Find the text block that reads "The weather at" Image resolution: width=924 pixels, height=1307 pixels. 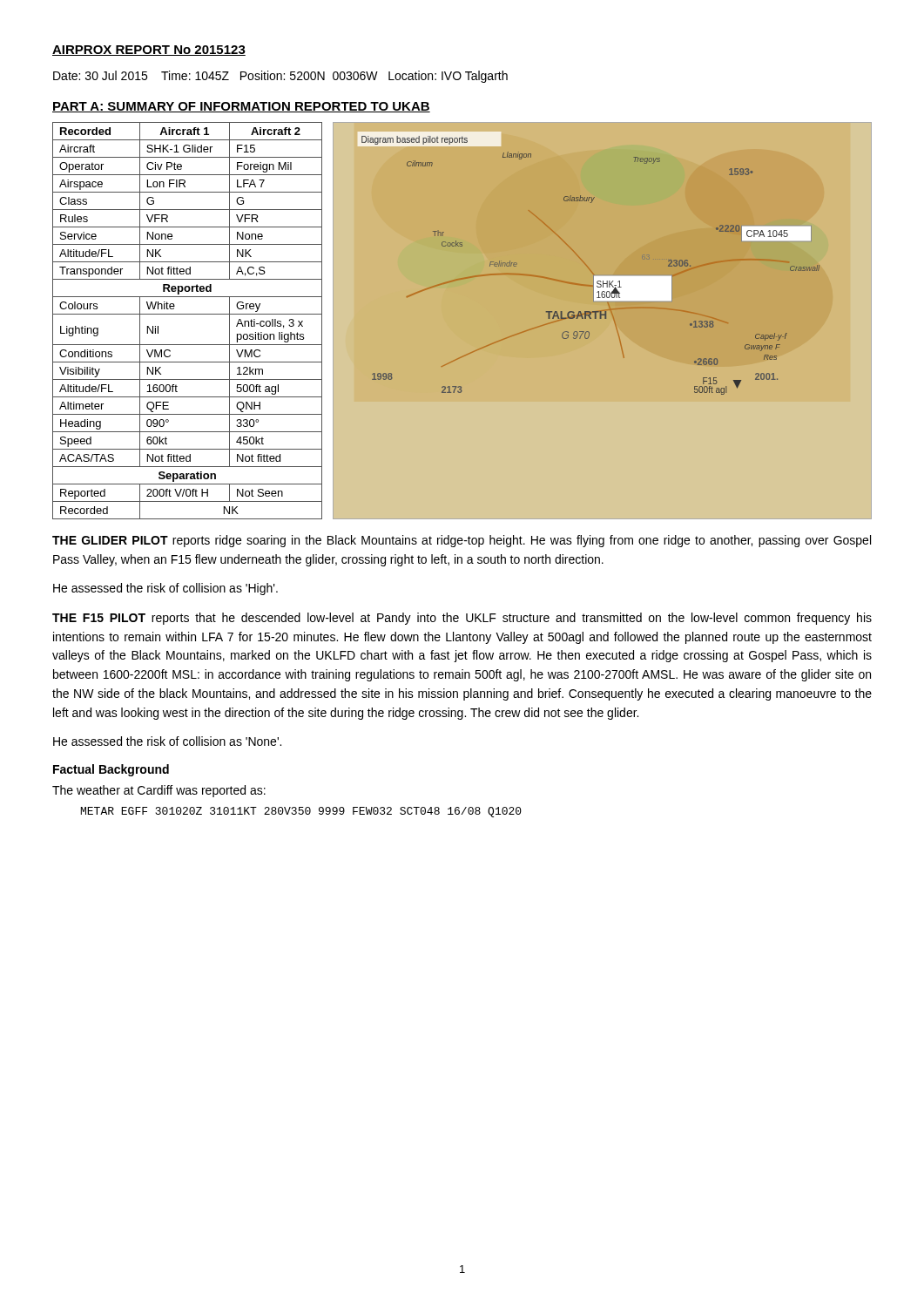[159, 790]
